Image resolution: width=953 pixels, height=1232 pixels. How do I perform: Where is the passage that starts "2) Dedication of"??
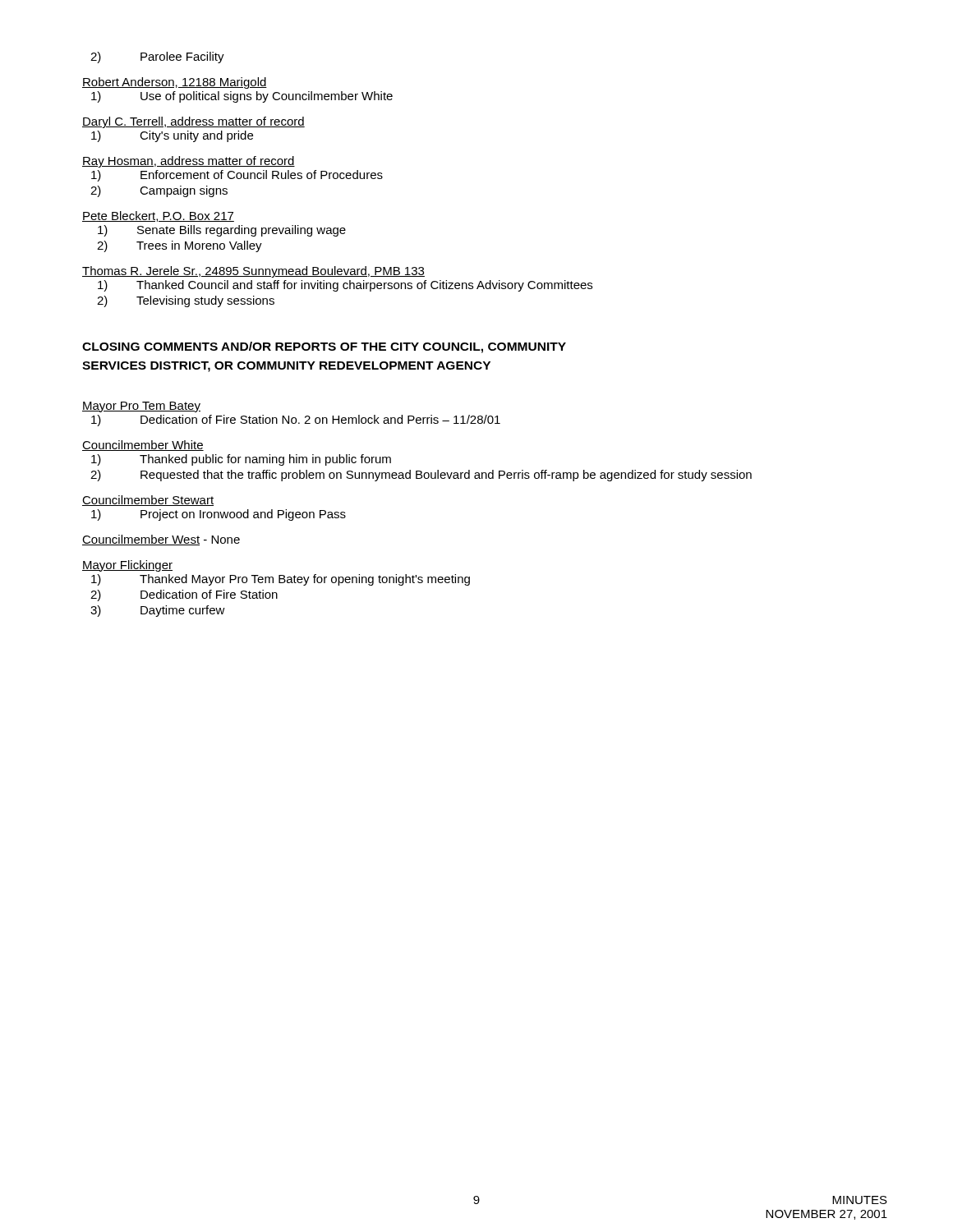point(184,595)
